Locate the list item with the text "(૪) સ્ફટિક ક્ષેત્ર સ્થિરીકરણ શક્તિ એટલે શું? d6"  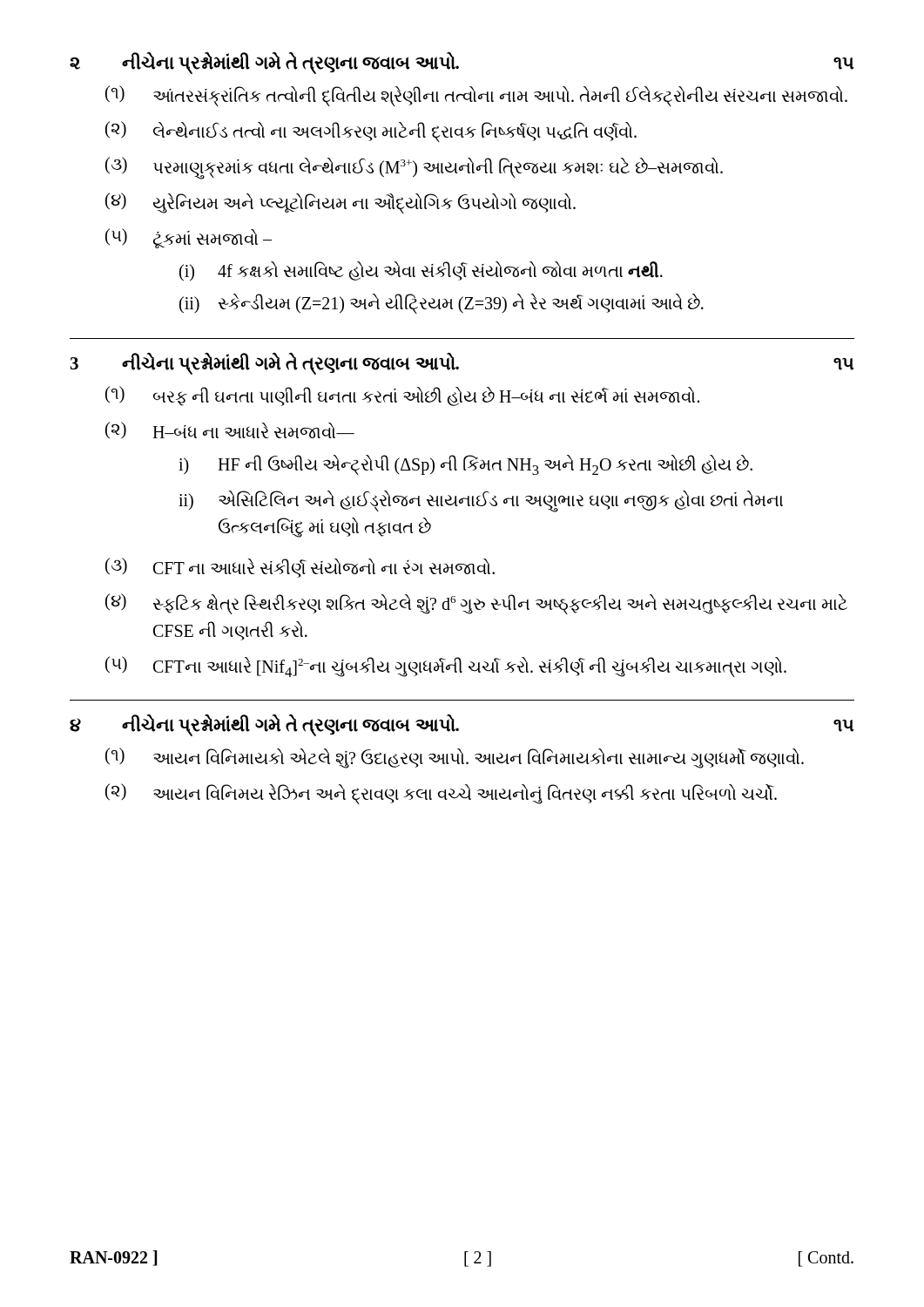point(479,618)
